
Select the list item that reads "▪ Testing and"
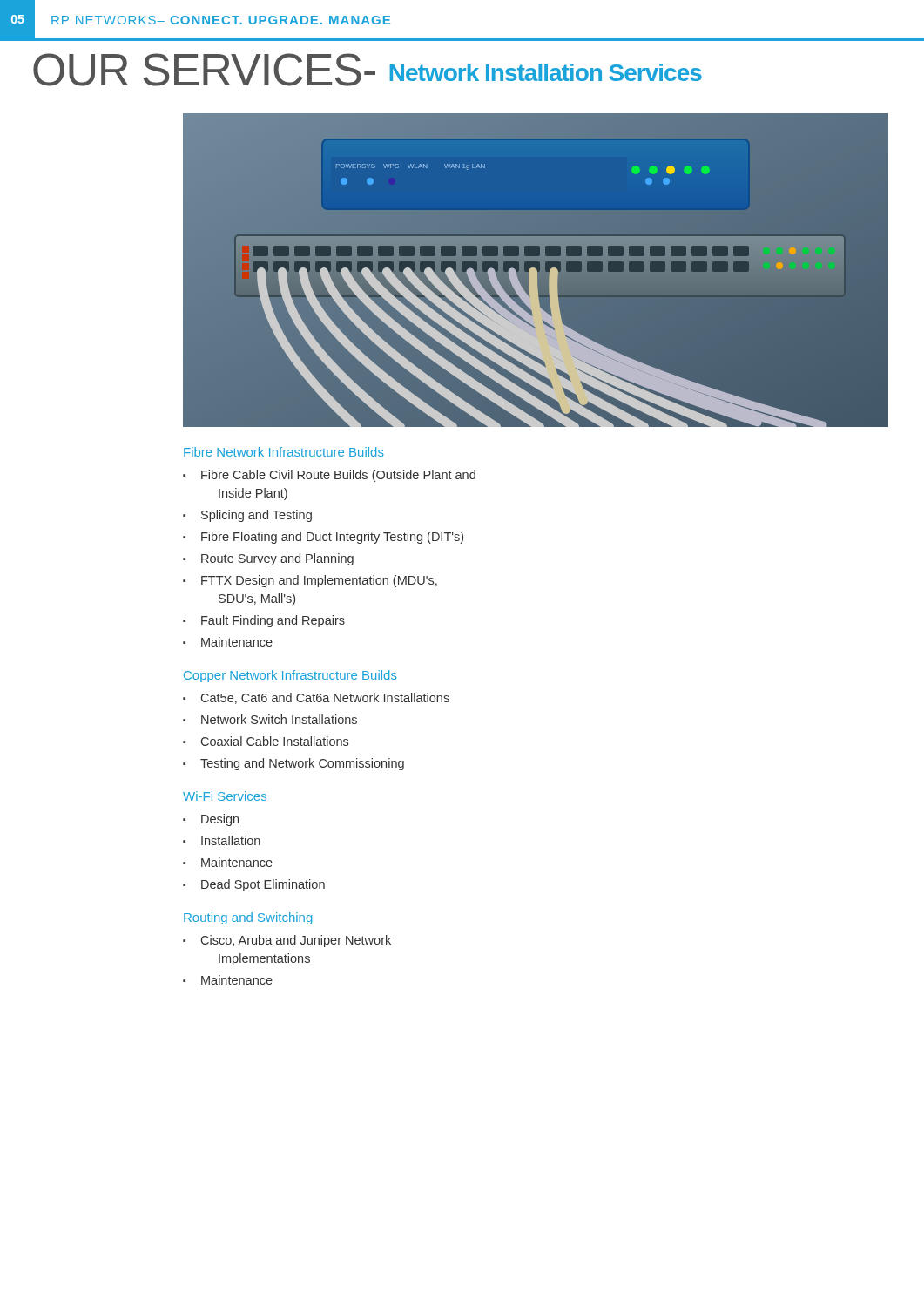click(x=293, y=764)
